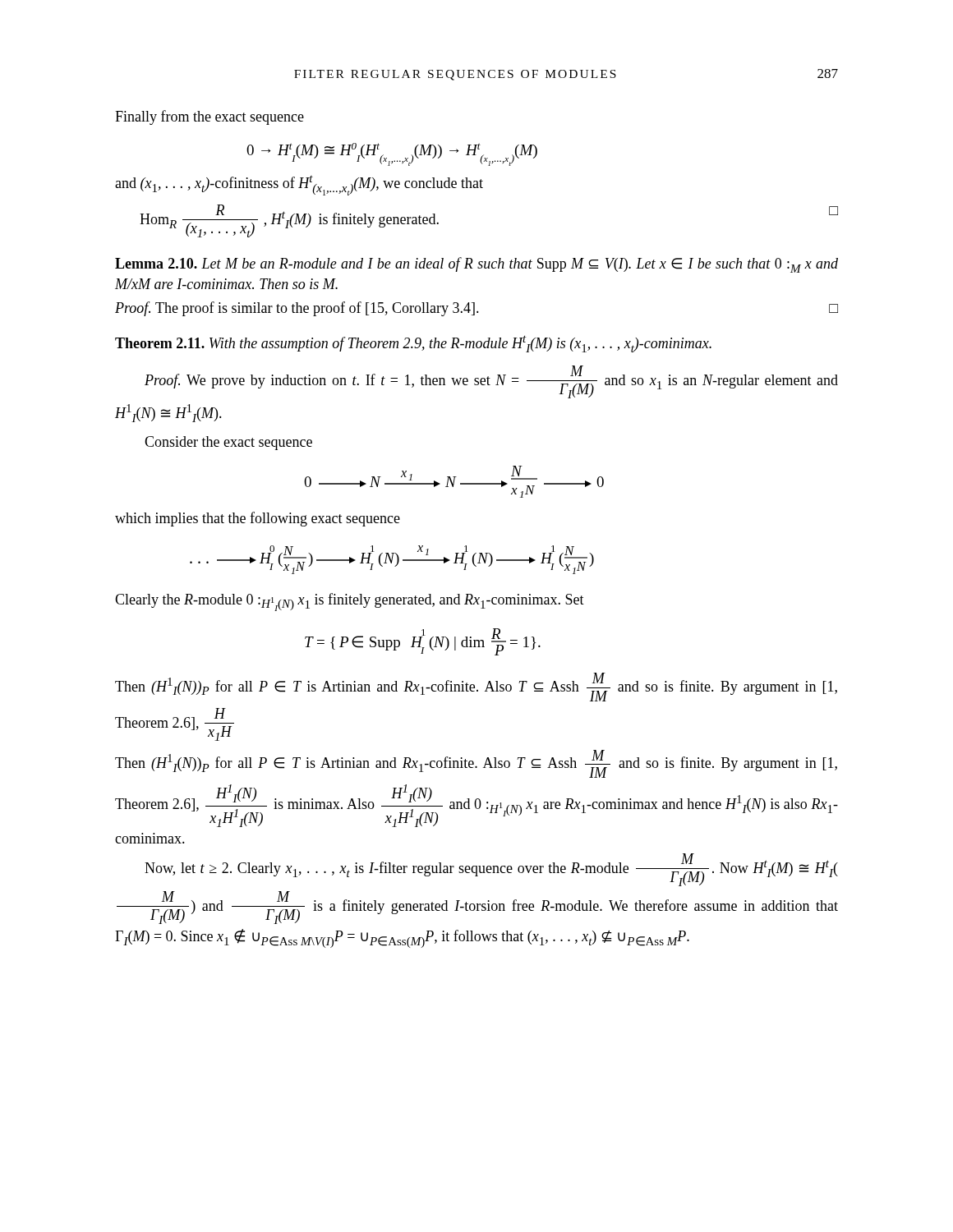Where is the passage that starts "Theorem 2.11. With the assumption"?
The width and height of the screenshot is (953, 1232).
tap(414, 343)
